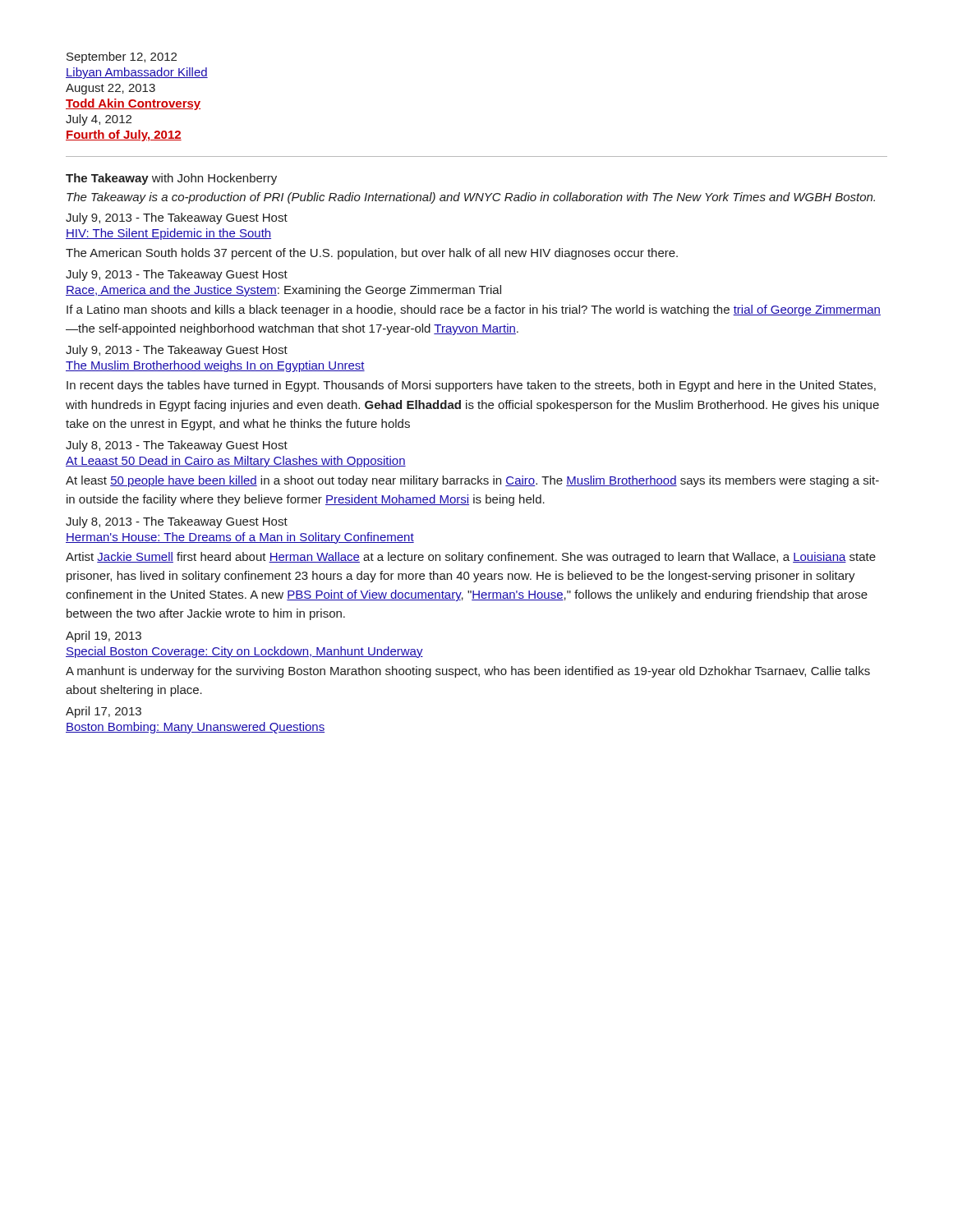This screenshot has height=1232, width=953.
Task: Point to the block beginning "Special Boston Coverage: City on Lockdown, Manhunt"
Action: pyautogui.click(x=244, y=650)
